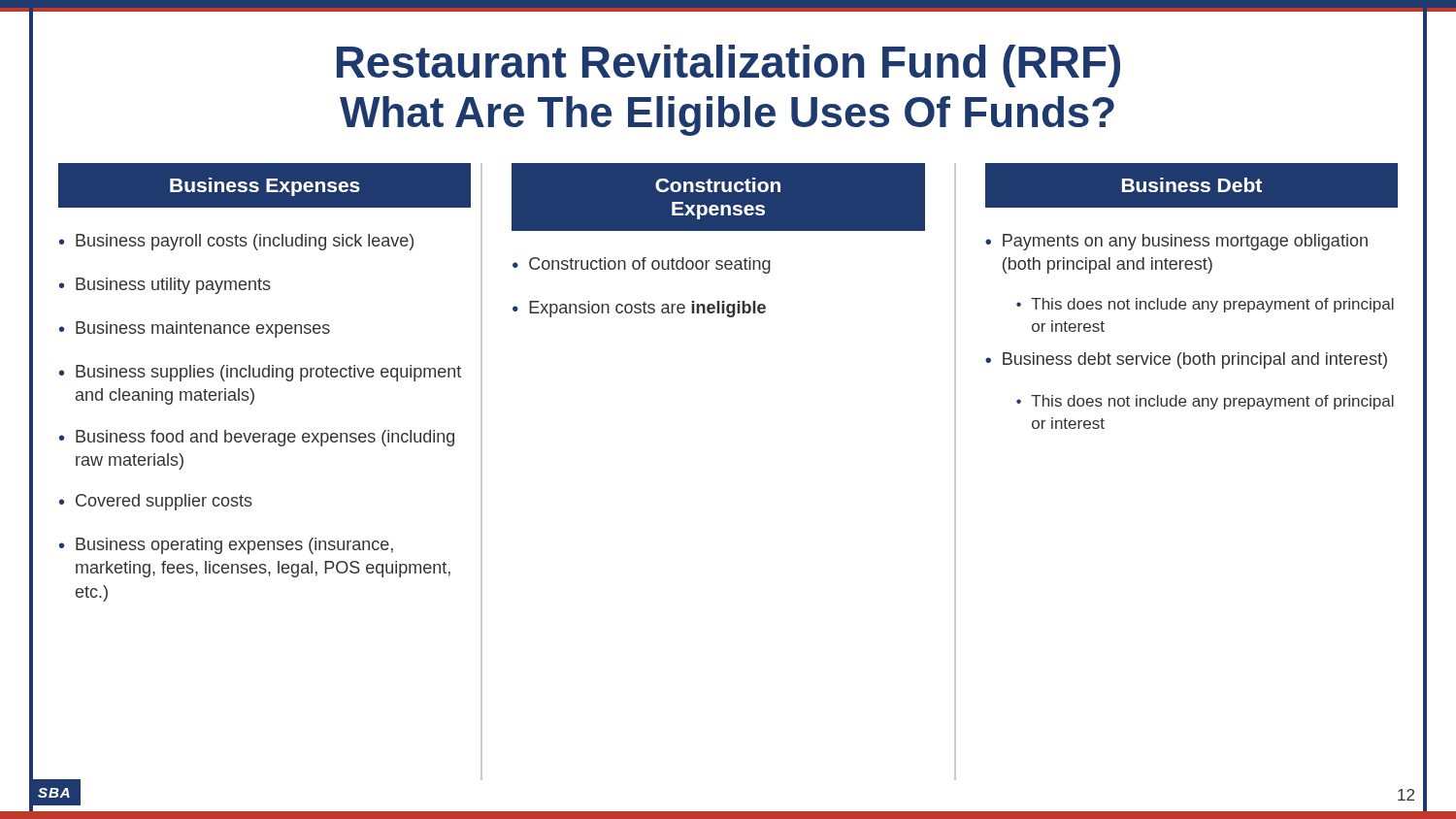
Task: Where does it say "Business Expenses"?
Action: pyautogui.click(x=265, y=185)
